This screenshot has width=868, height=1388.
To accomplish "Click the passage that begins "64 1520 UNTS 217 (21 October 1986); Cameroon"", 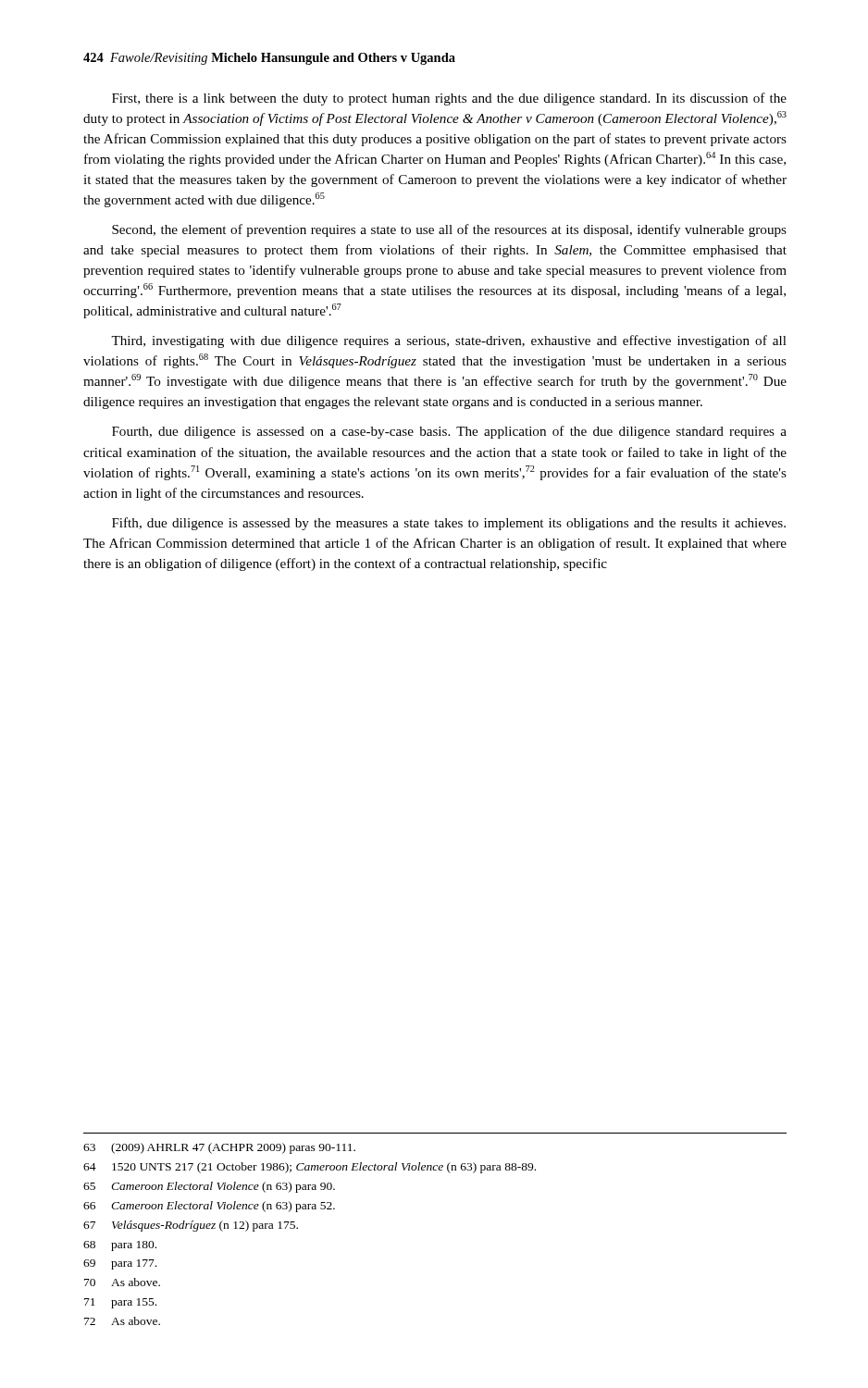I will tap(435, 1167).
